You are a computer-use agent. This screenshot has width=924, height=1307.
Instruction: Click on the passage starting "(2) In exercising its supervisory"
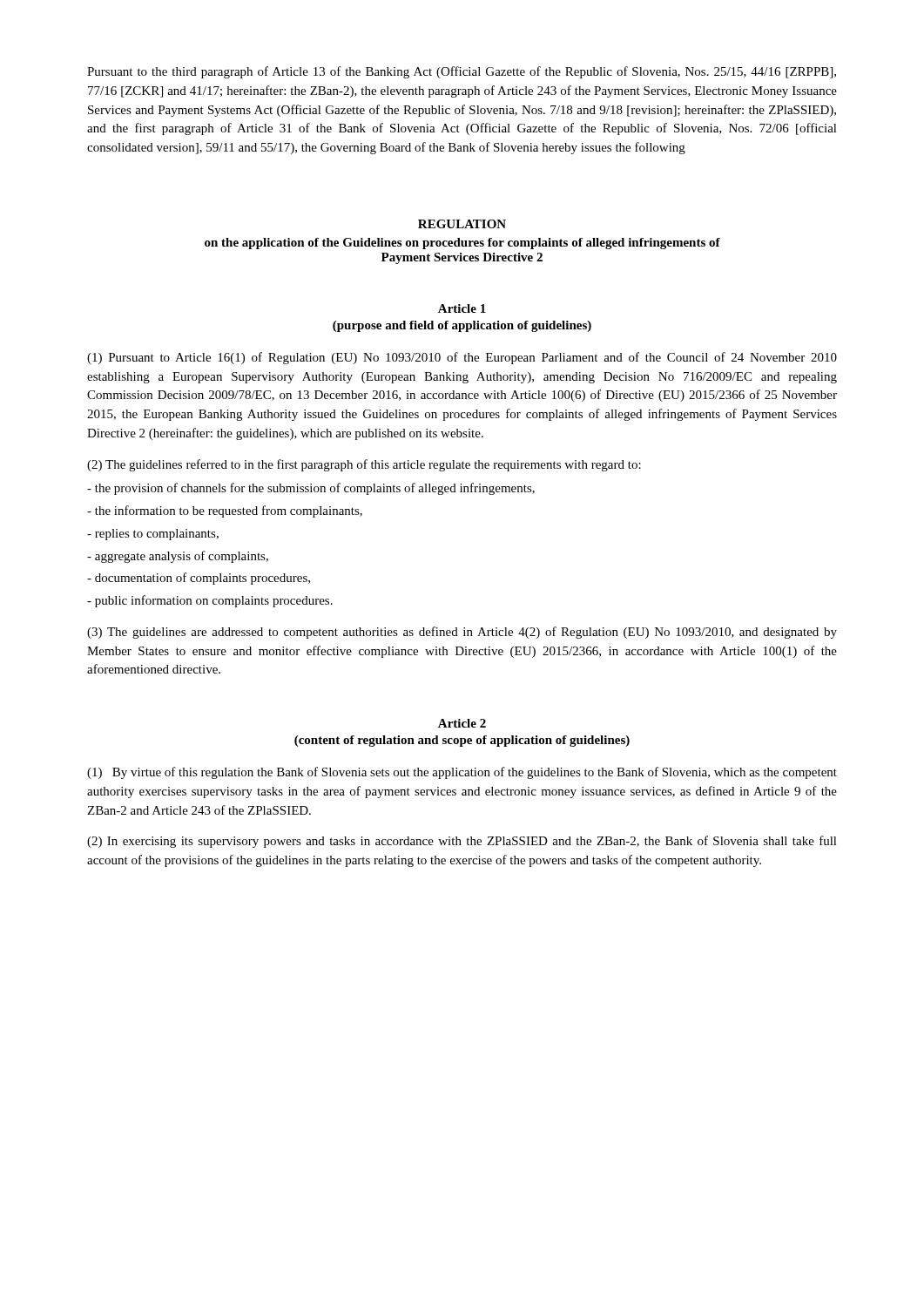462,851
